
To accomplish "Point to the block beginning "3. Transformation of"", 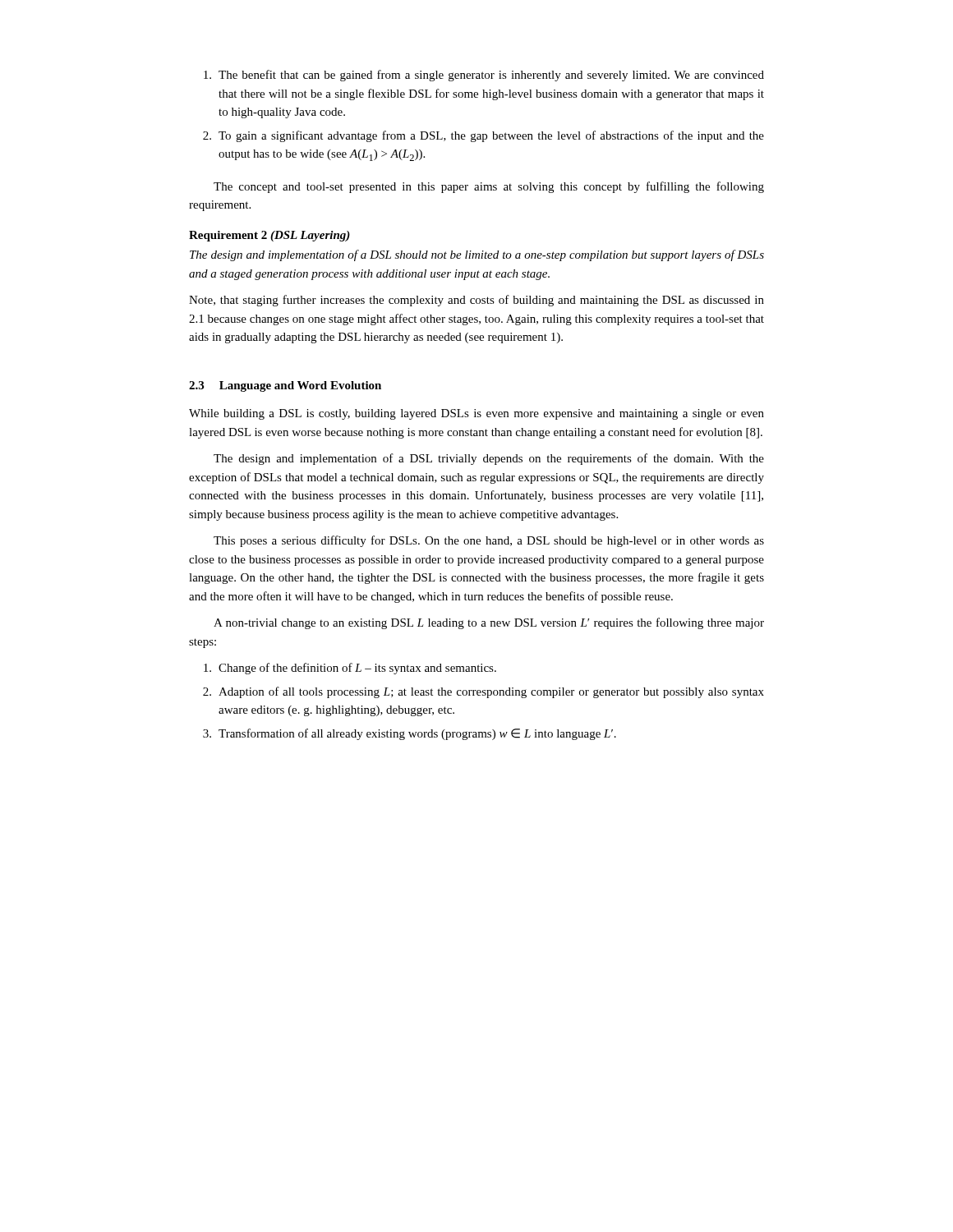I will [476, 733].
